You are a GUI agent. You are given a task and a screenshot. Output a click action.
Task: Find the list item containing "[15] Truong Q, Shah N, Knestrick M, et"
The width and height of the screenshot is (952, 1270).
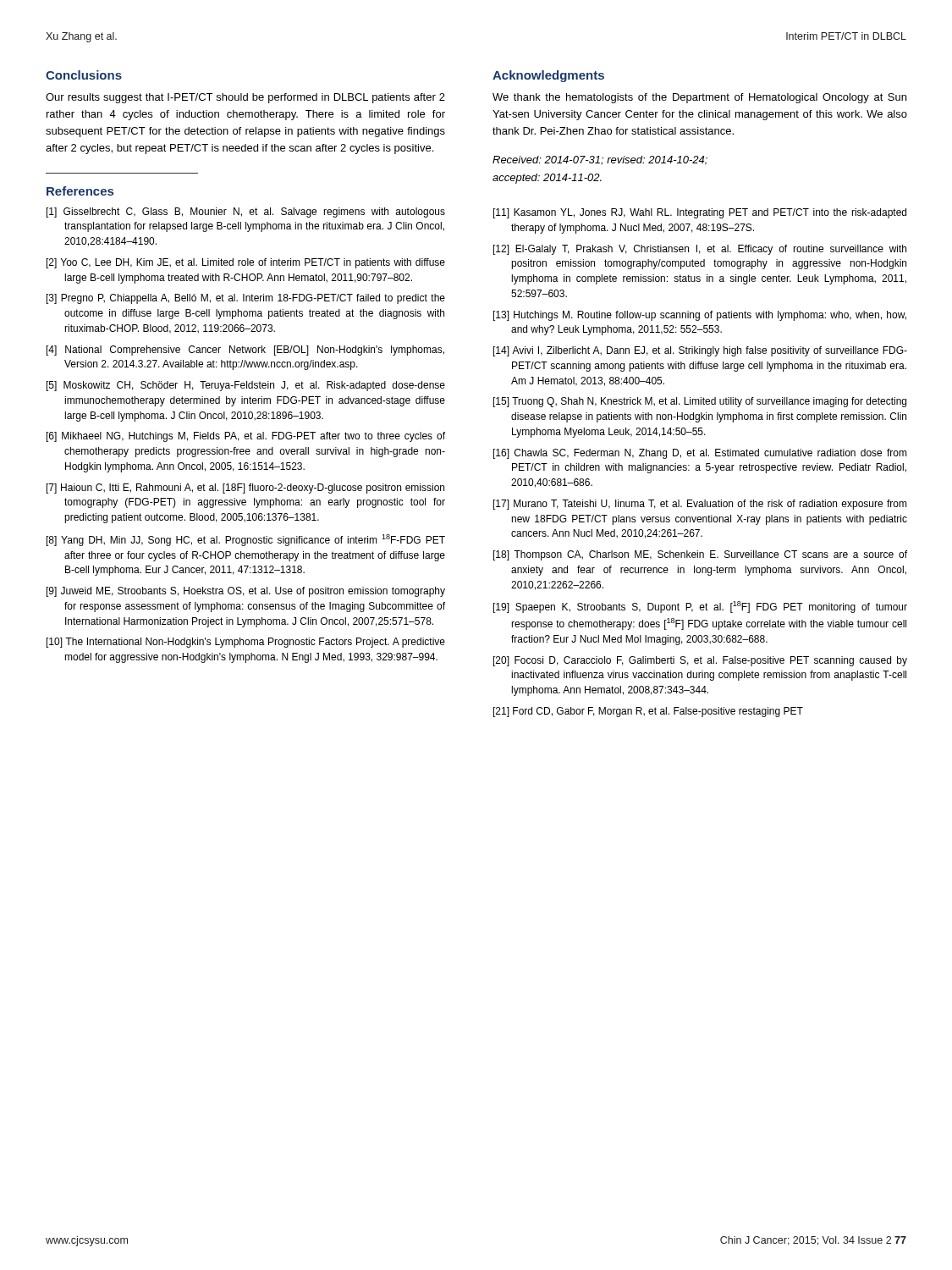point(700,417)
